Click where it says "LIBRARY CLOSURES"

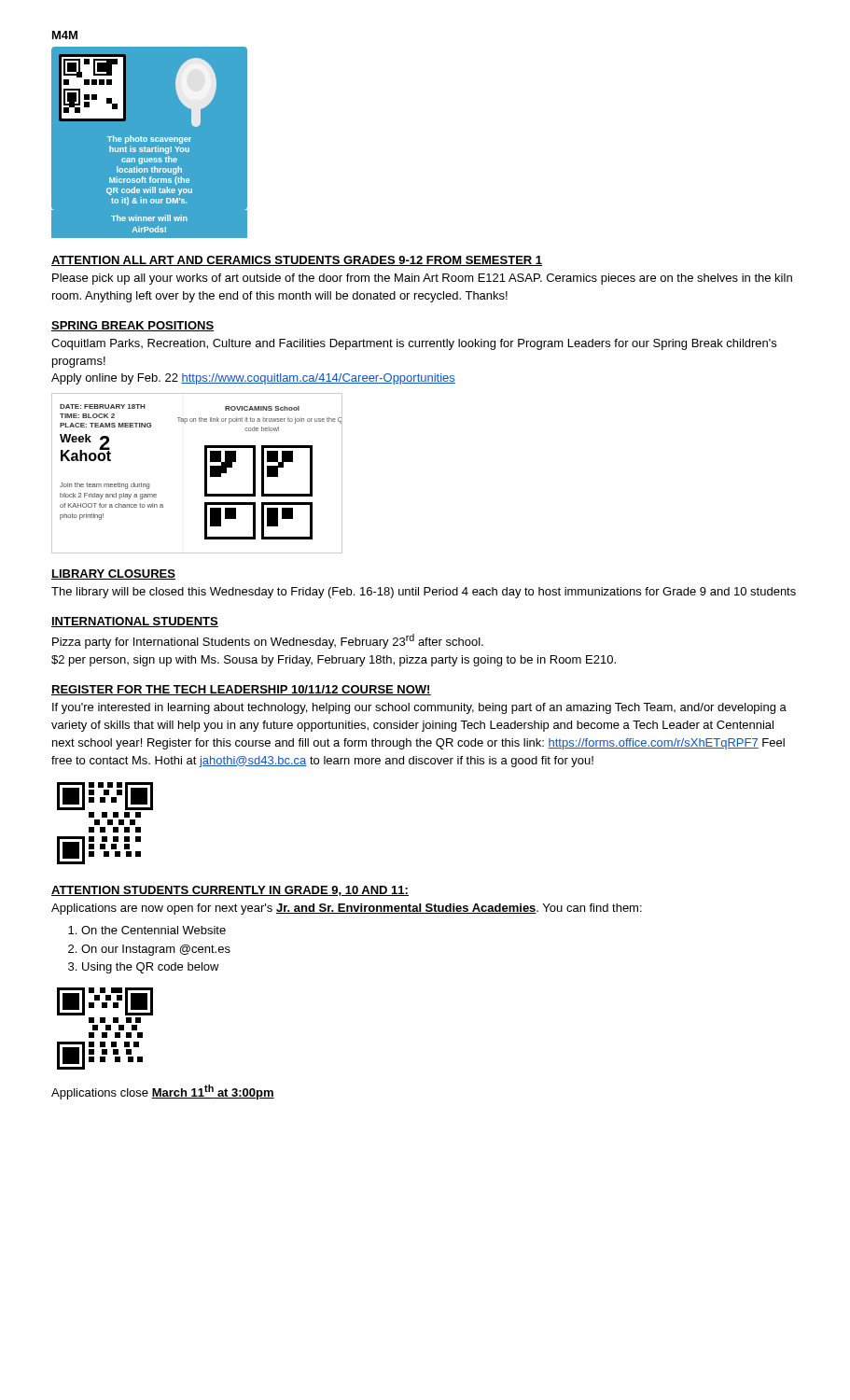[113, 574]
